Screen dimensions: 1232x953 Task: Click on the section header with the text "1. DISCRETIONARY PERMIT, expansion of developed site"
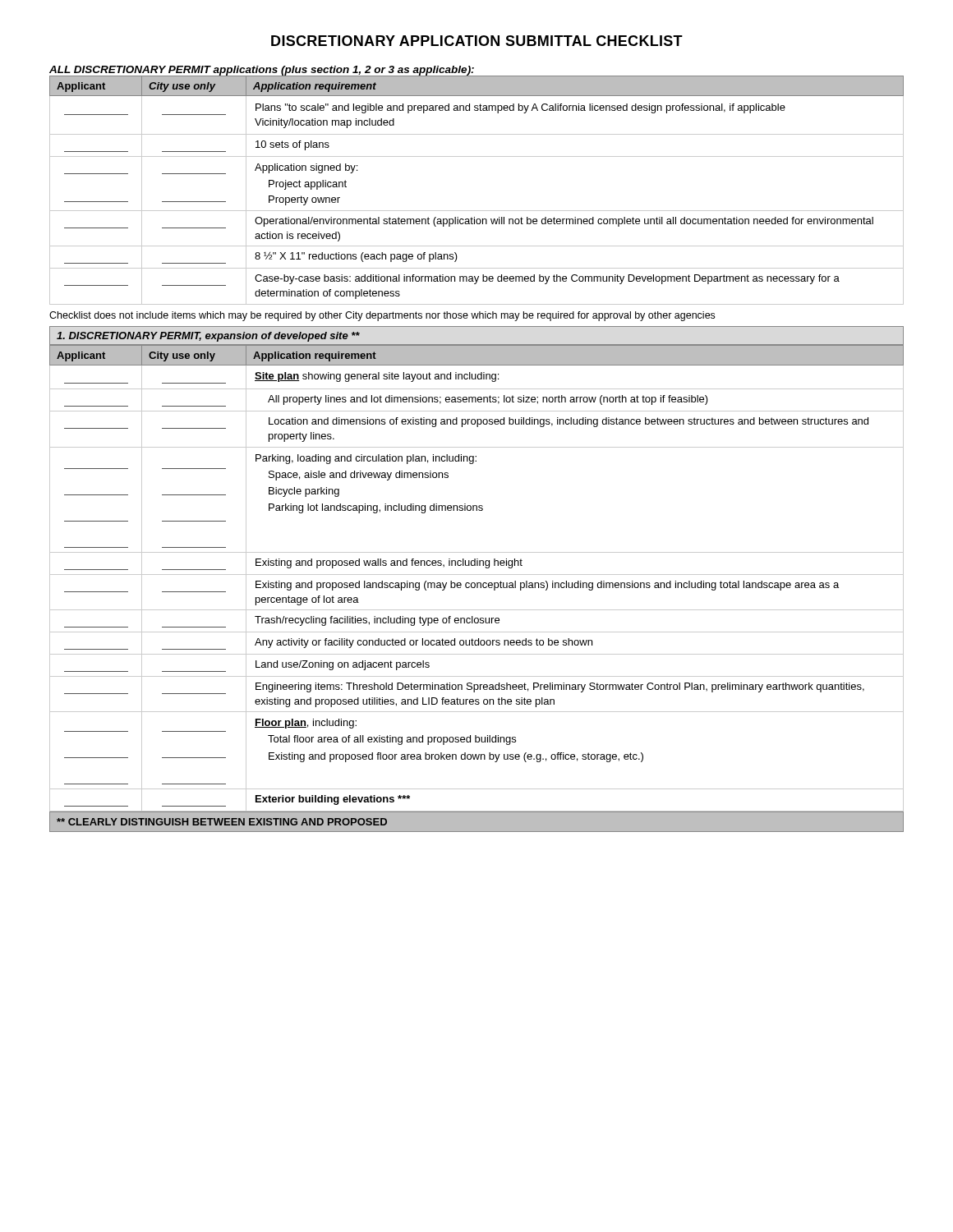[x=208, y=336]
